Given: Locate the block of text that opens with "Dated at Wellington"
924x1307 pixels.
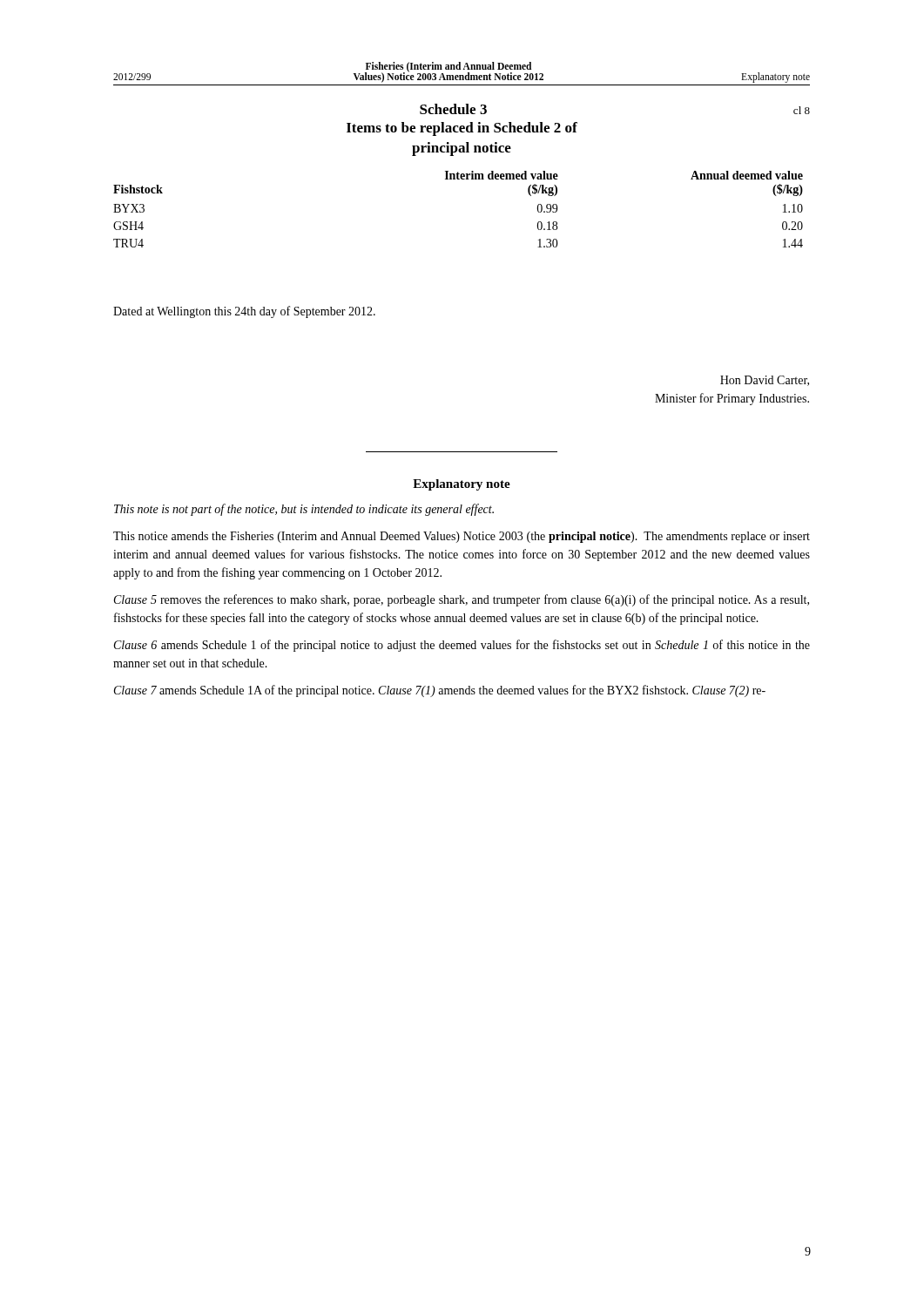Looking at the screenshot, I should [x=244, y=311].
